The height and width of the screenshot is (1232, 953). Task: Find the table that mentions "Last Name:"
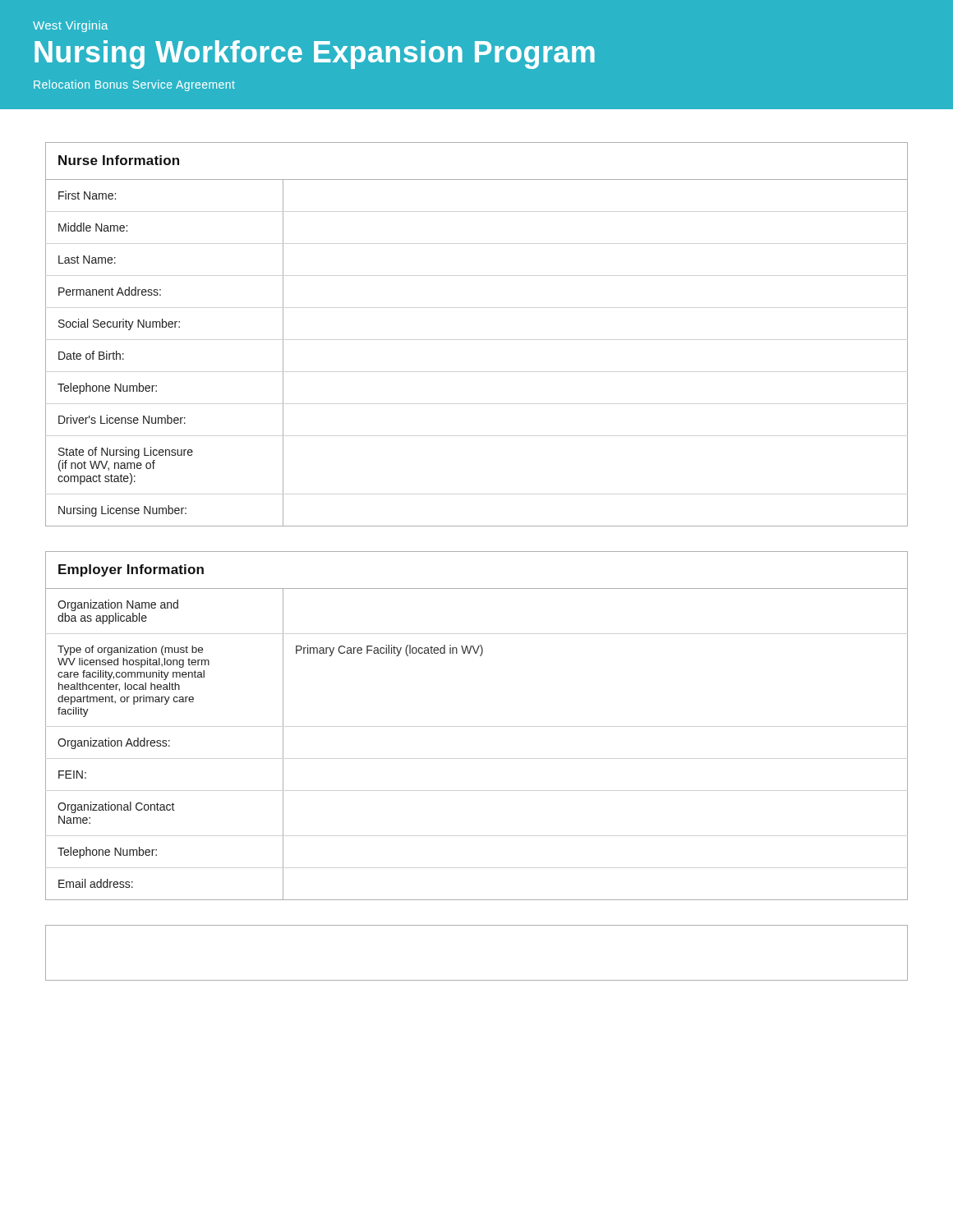click(x=476, y=334)
